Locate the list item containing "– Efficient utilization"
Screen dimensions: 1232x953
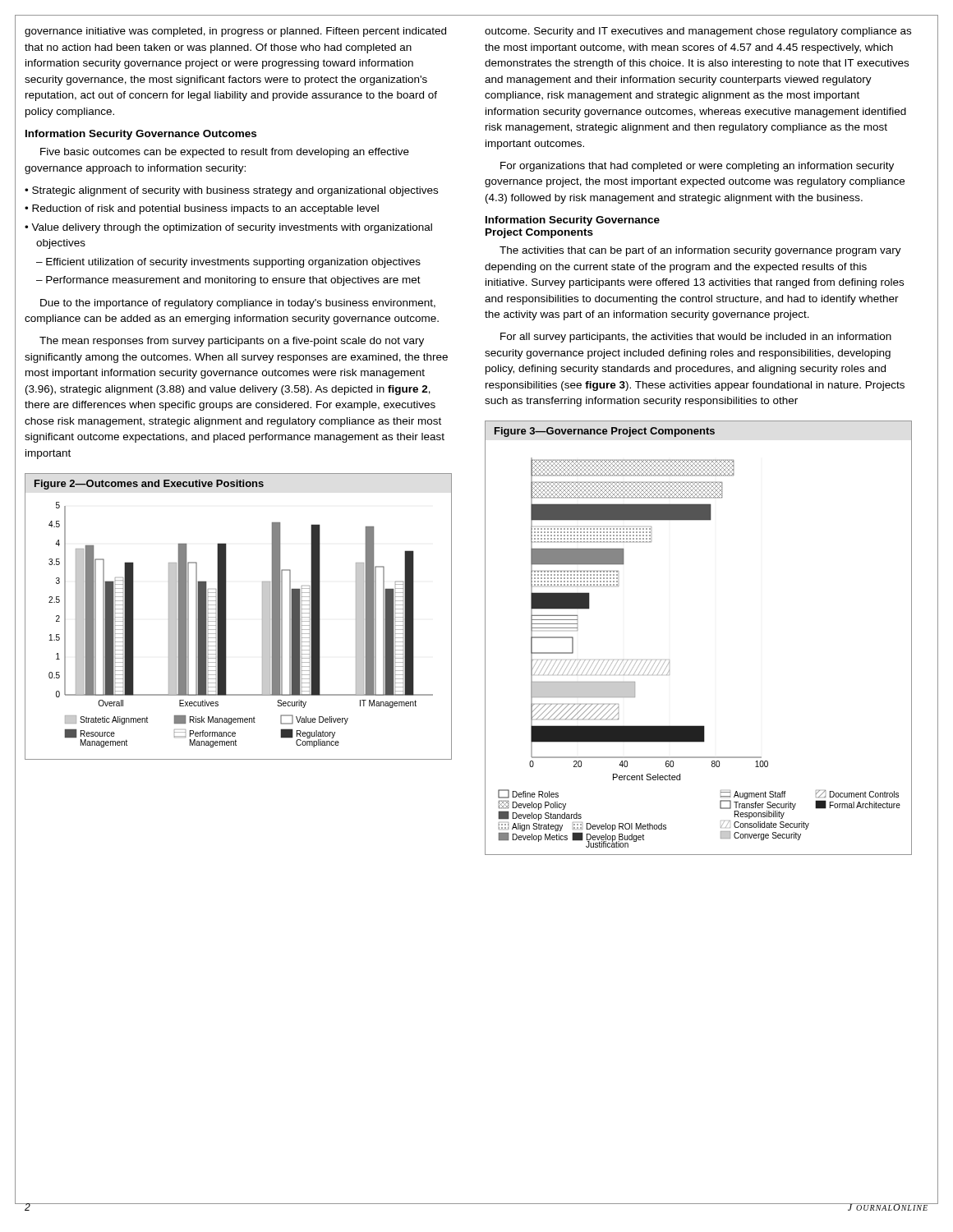228,261
